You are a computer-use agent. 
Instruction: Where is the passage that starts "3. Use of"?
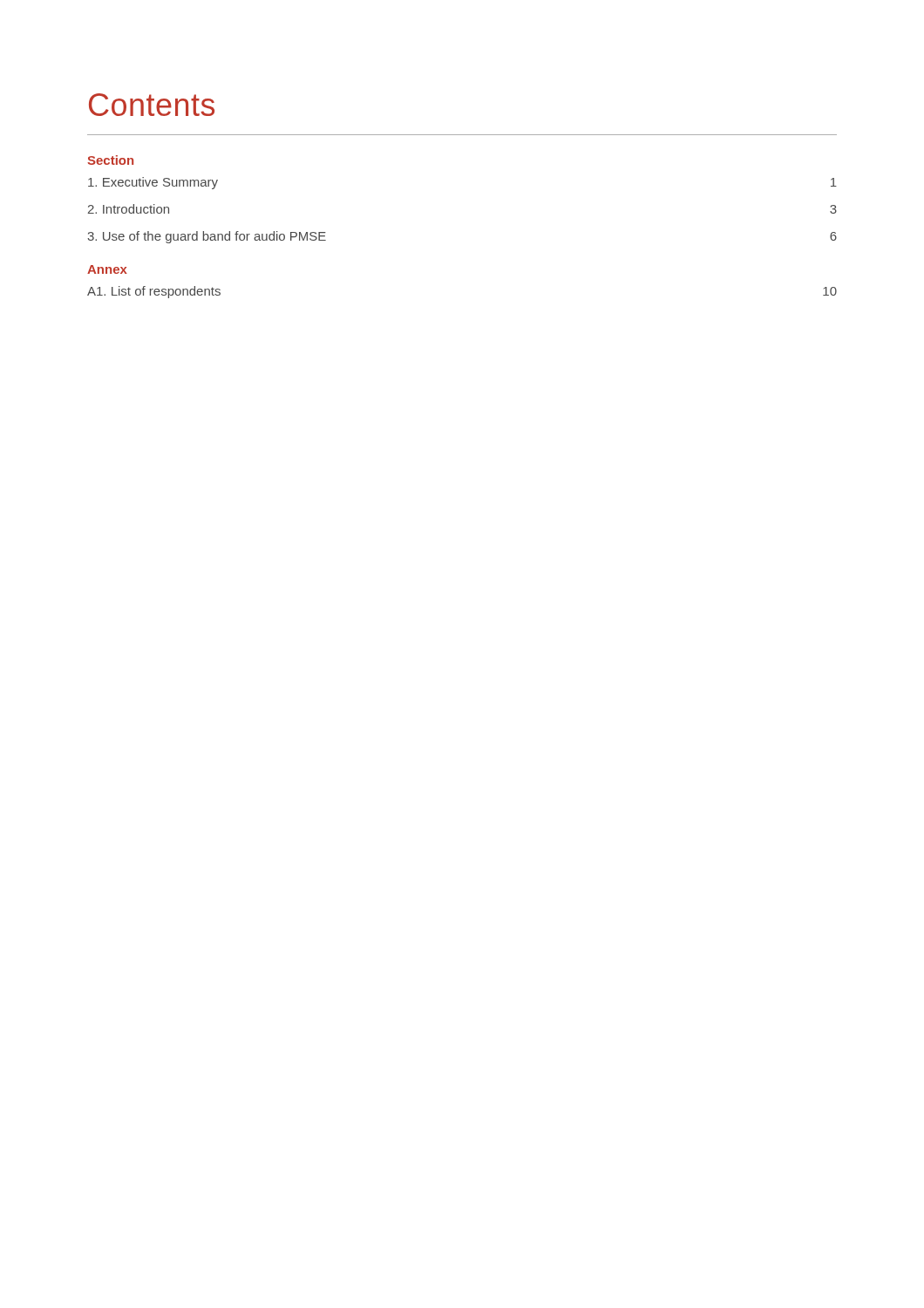(x=212, y=237)
